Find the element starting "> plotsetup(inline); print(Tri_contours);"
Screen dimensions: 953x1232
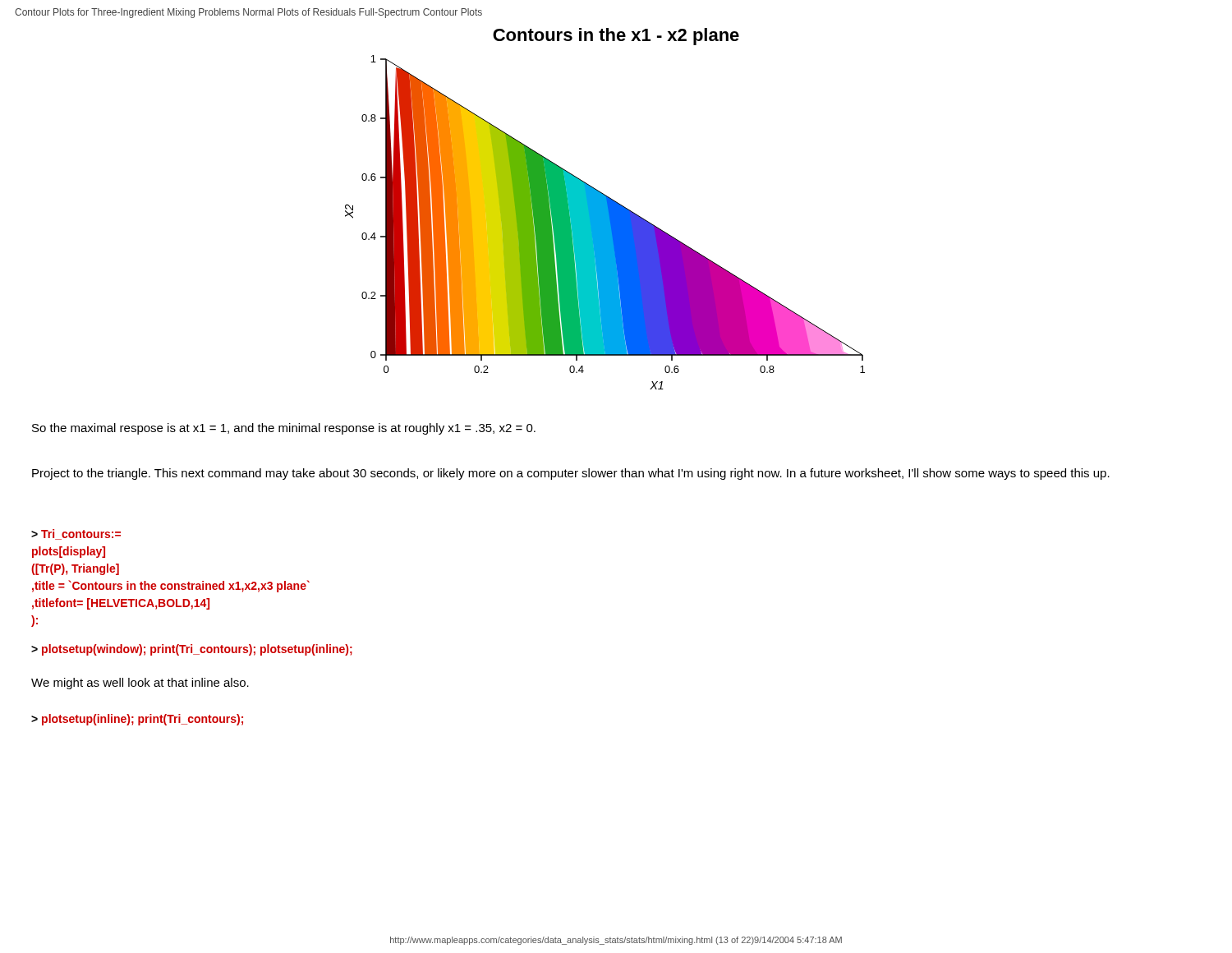click(138, 719)
